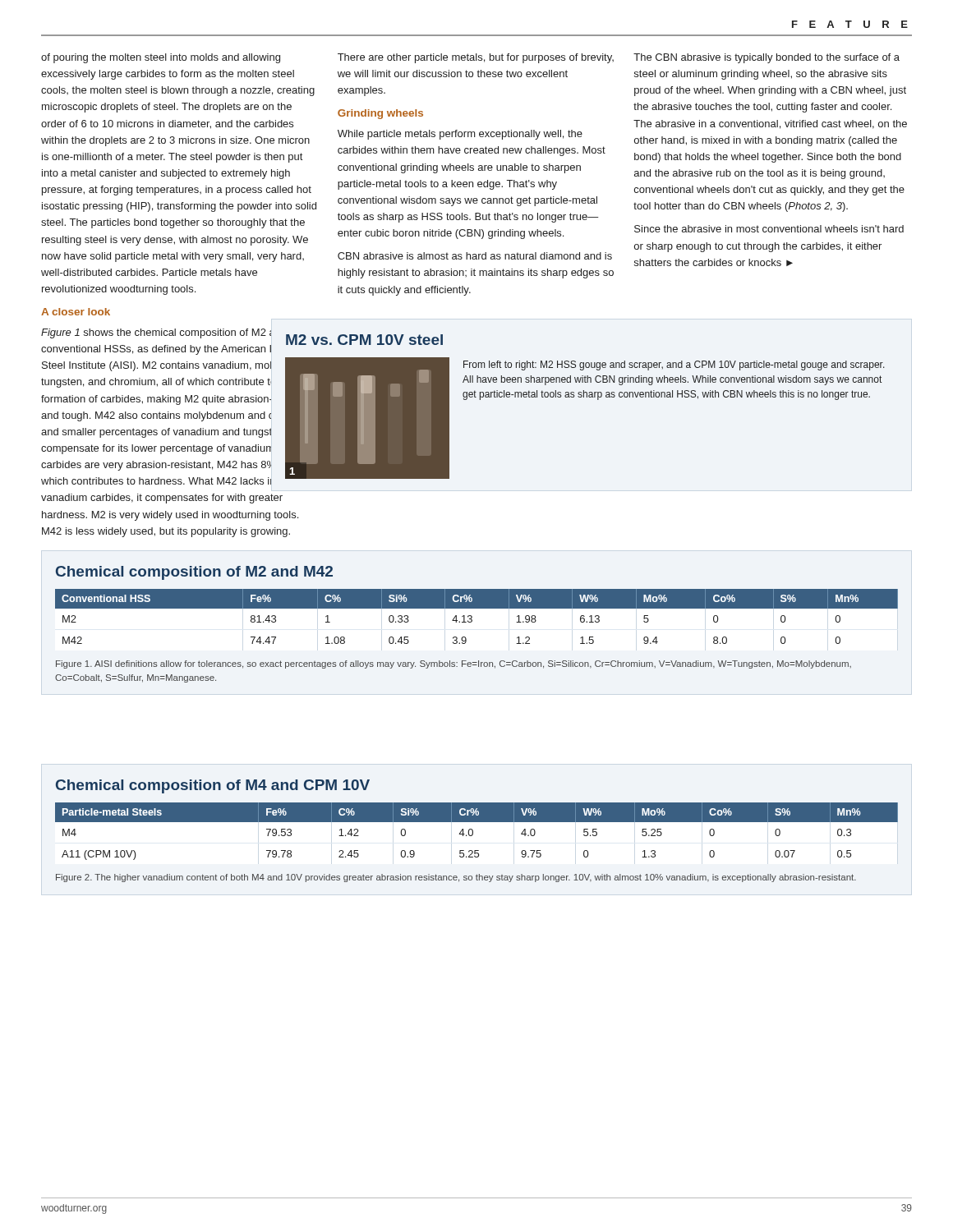Select the region starting "Grinding wheels"
This screenshot has width=953, height=1232.
pos(381,113)
